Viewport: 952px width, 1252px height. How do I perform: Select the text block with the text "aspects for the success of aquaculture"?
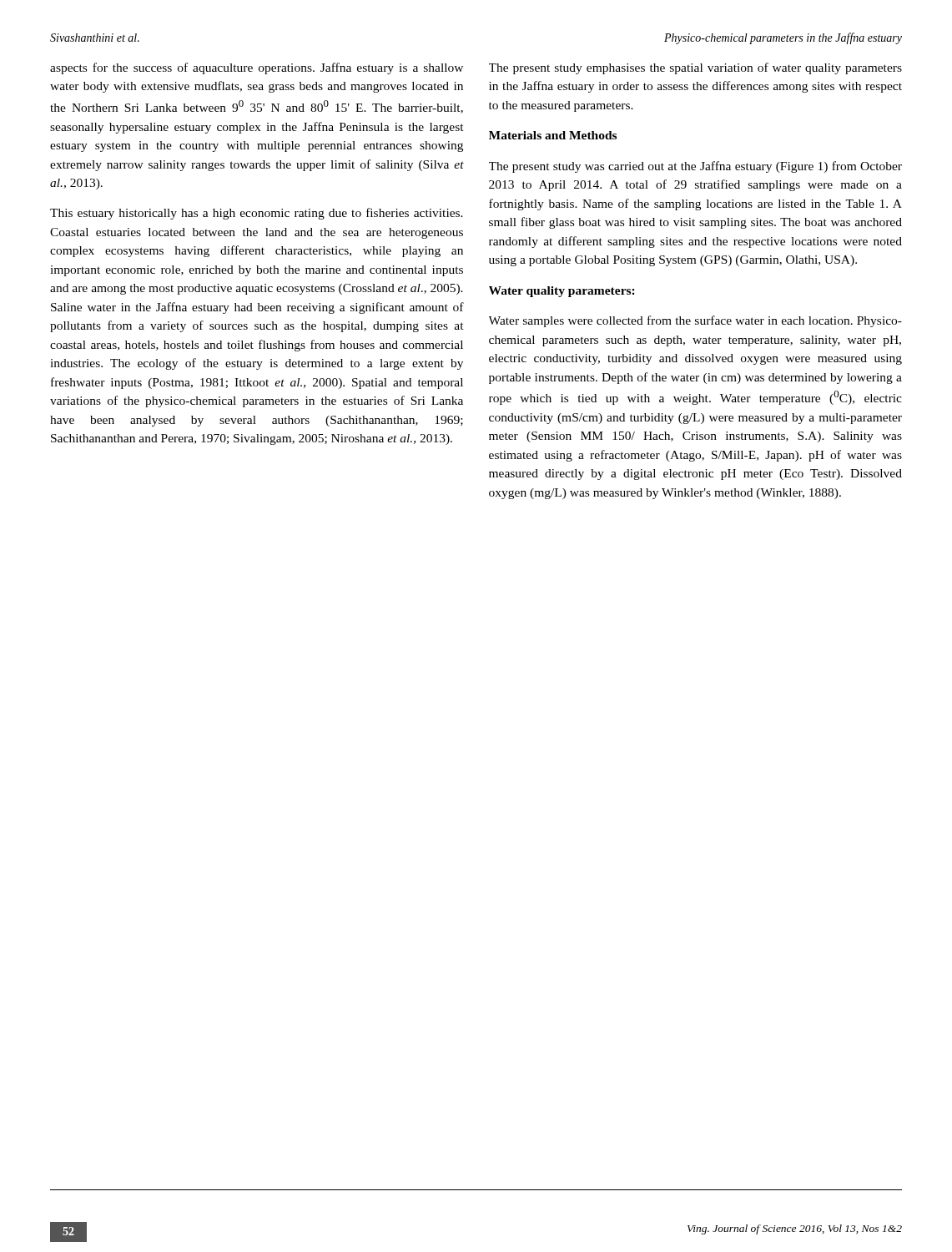(257, 125)
